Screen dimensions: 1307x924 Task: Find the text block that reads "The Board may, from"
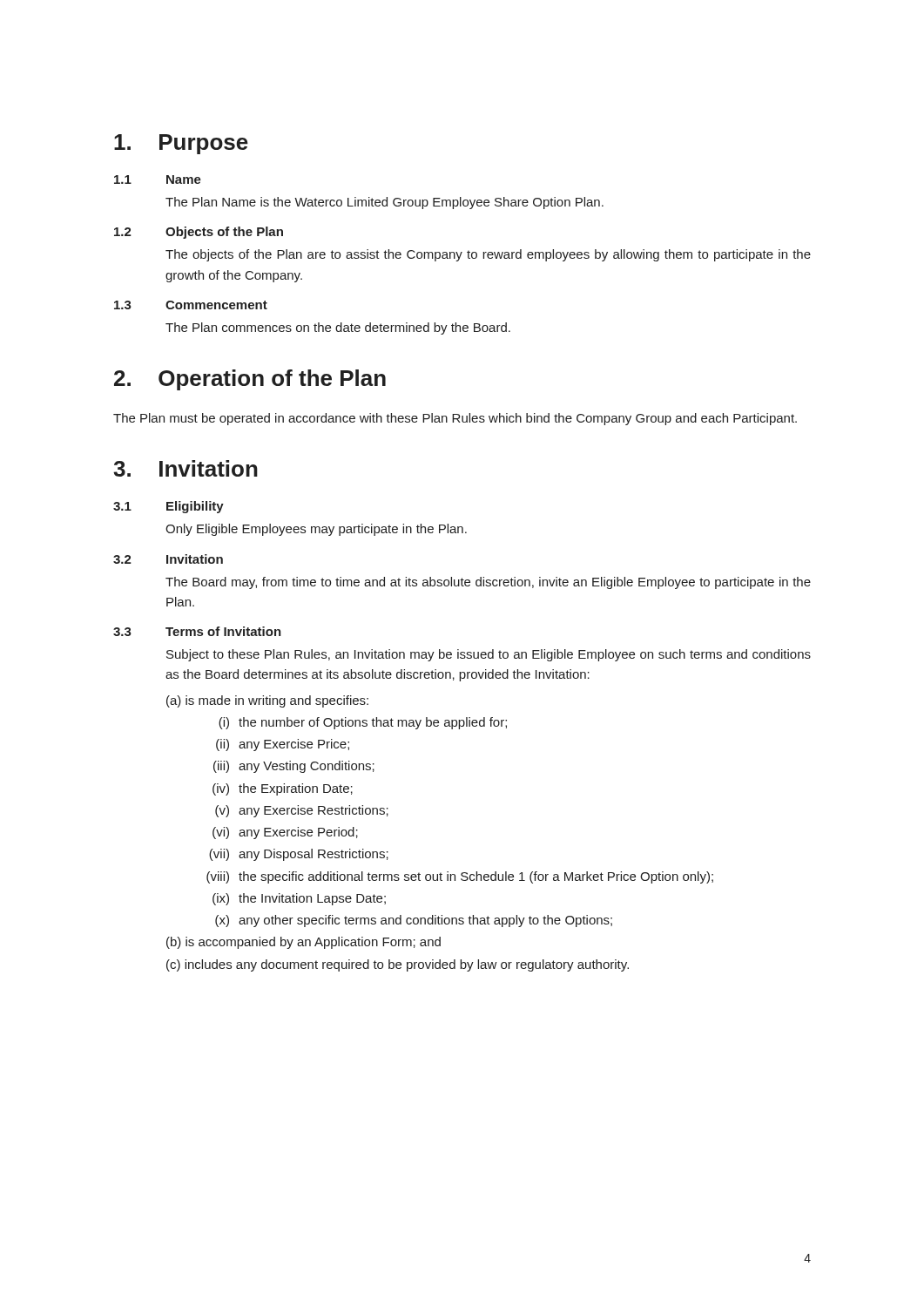[488, 591]
